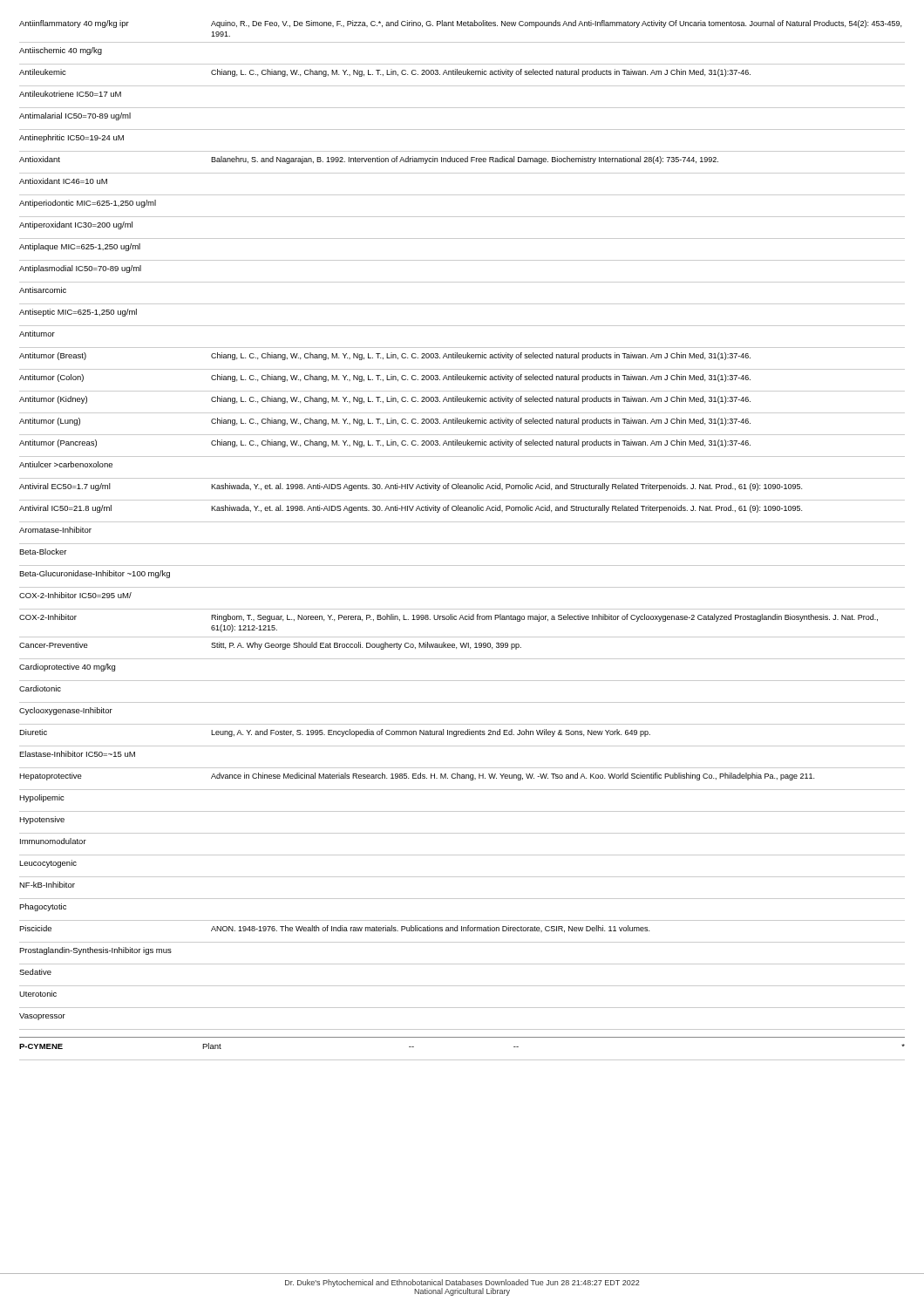Click where it says "Antioxidant IC46=10 uM"
Screen dimensions: 1308x924
pyautogui.click(x=115, y=182)
